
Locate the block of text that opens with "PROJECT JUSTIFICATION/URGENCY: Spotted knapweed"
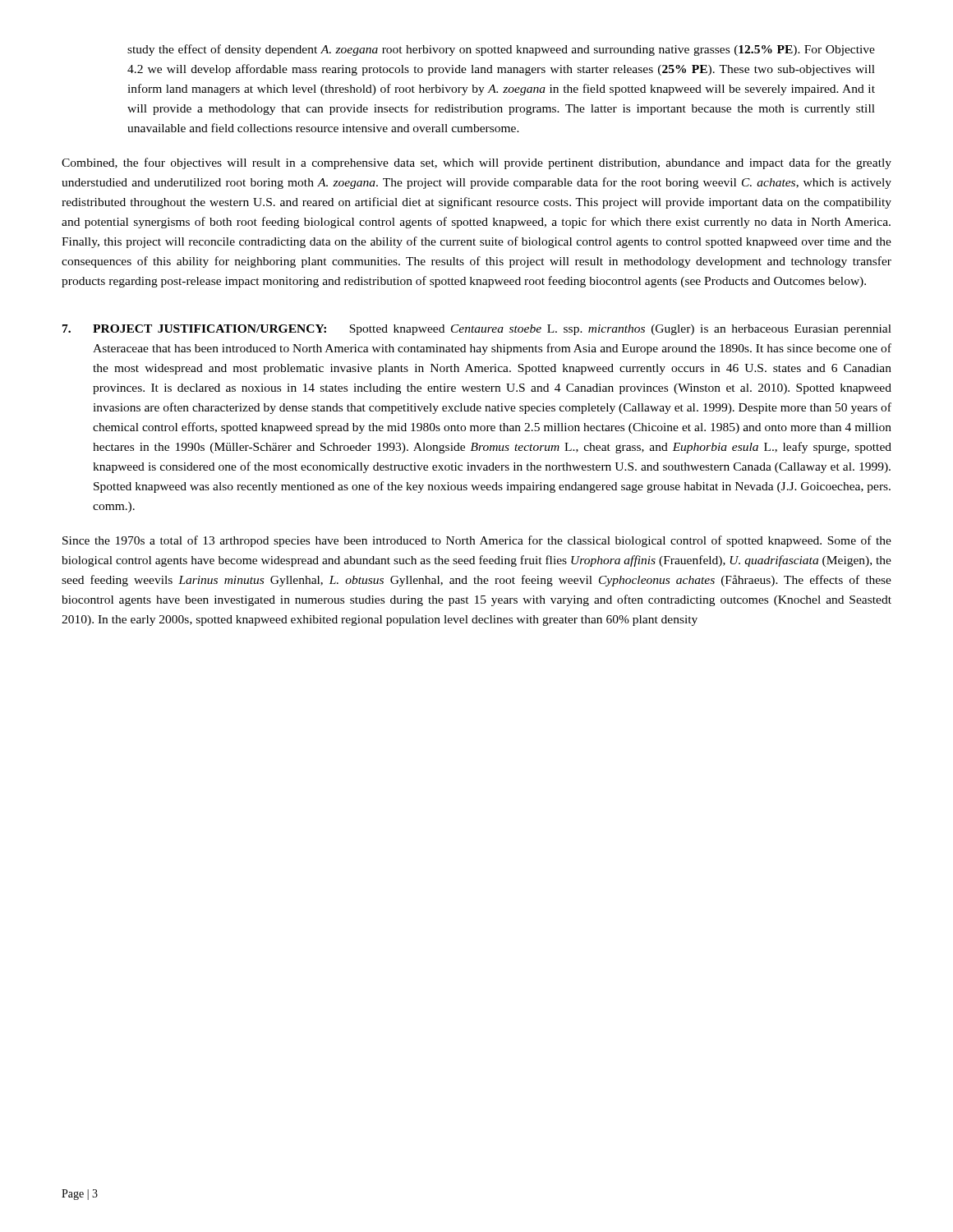coord(492,417)
